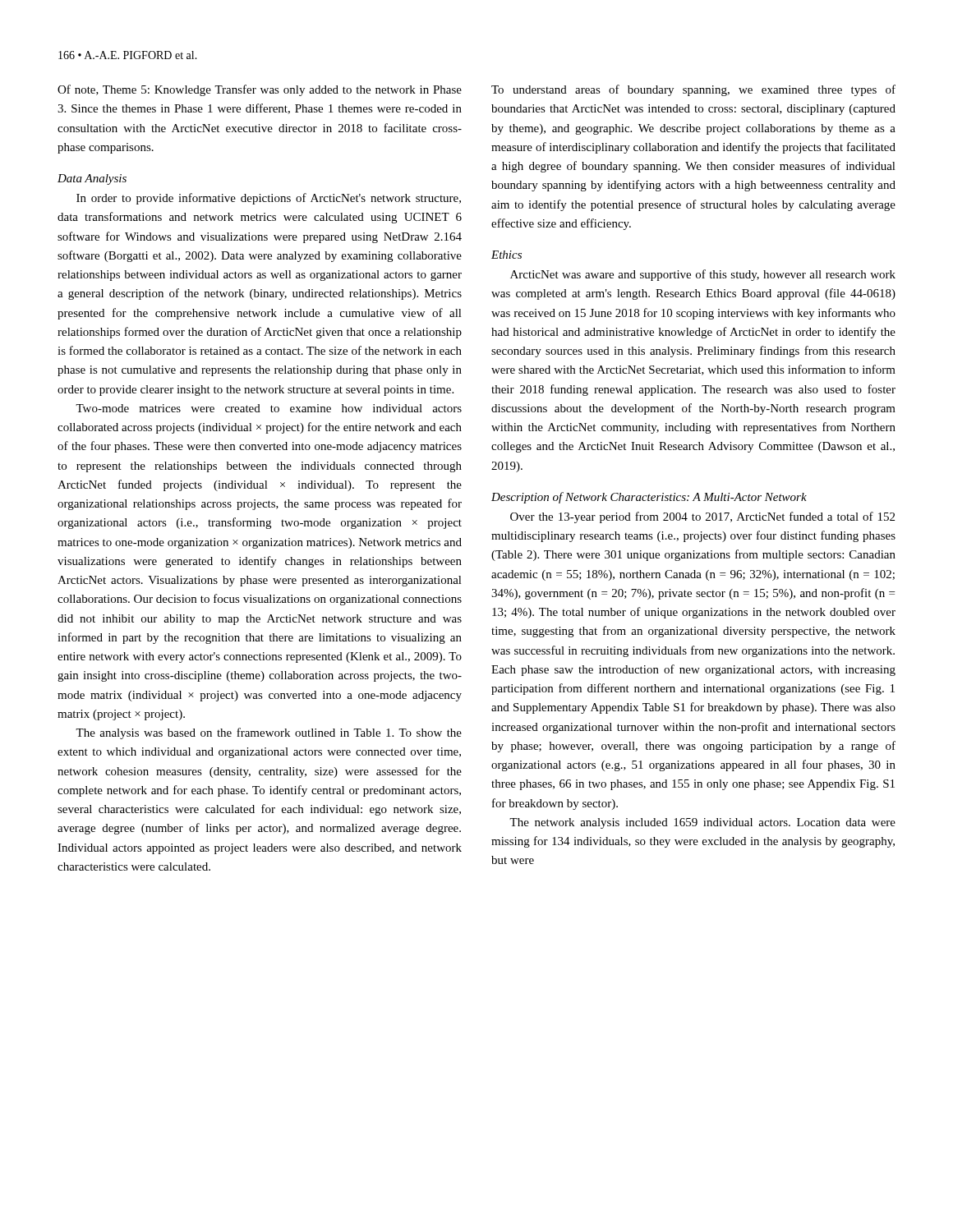Find the block on this page that starts "Of note, Theme 5: Knowledge Transfer"
The height and width of the screenshot is (1232, 953).
(x=260, y=119)
